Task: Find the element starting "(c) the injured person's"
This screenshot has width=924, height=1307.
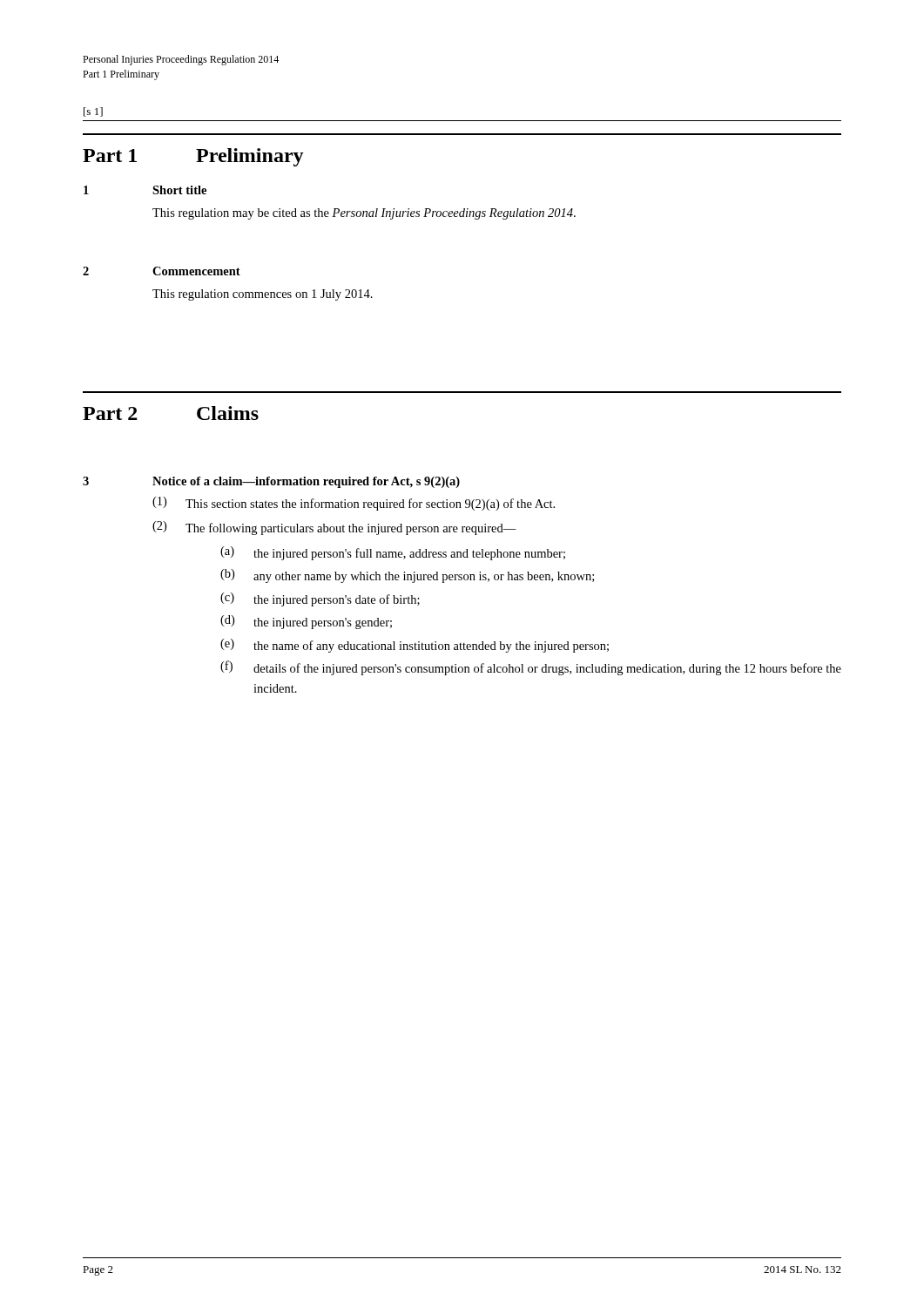Action: click(320, 599)
